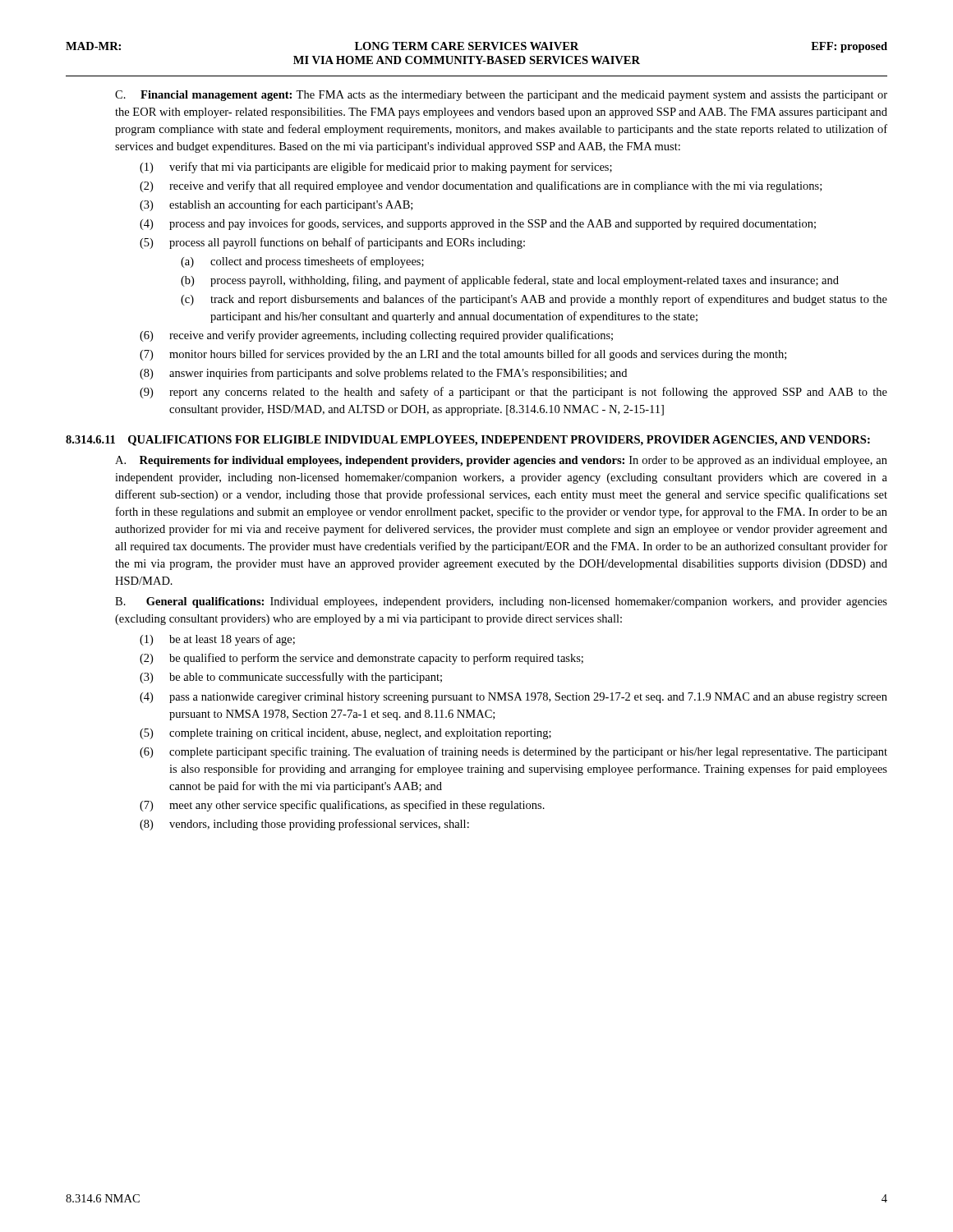
Task: Locate the list item that reads "(2) receive and verify that all required"
Action: (481, 186)
